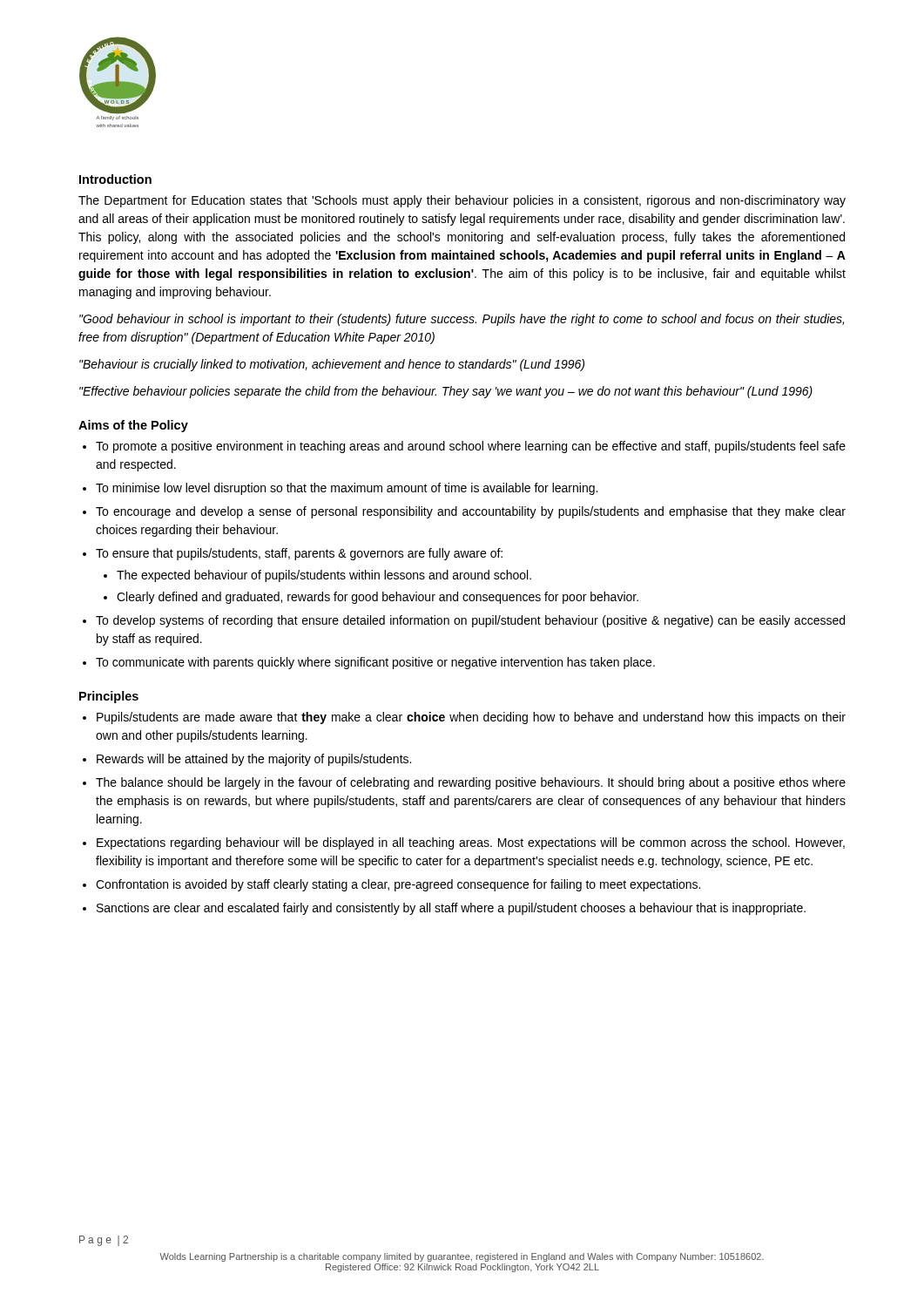Click on the element starting ""Effective behaviour policies separate the child"
924x1307 pixels.
[462, 392]
